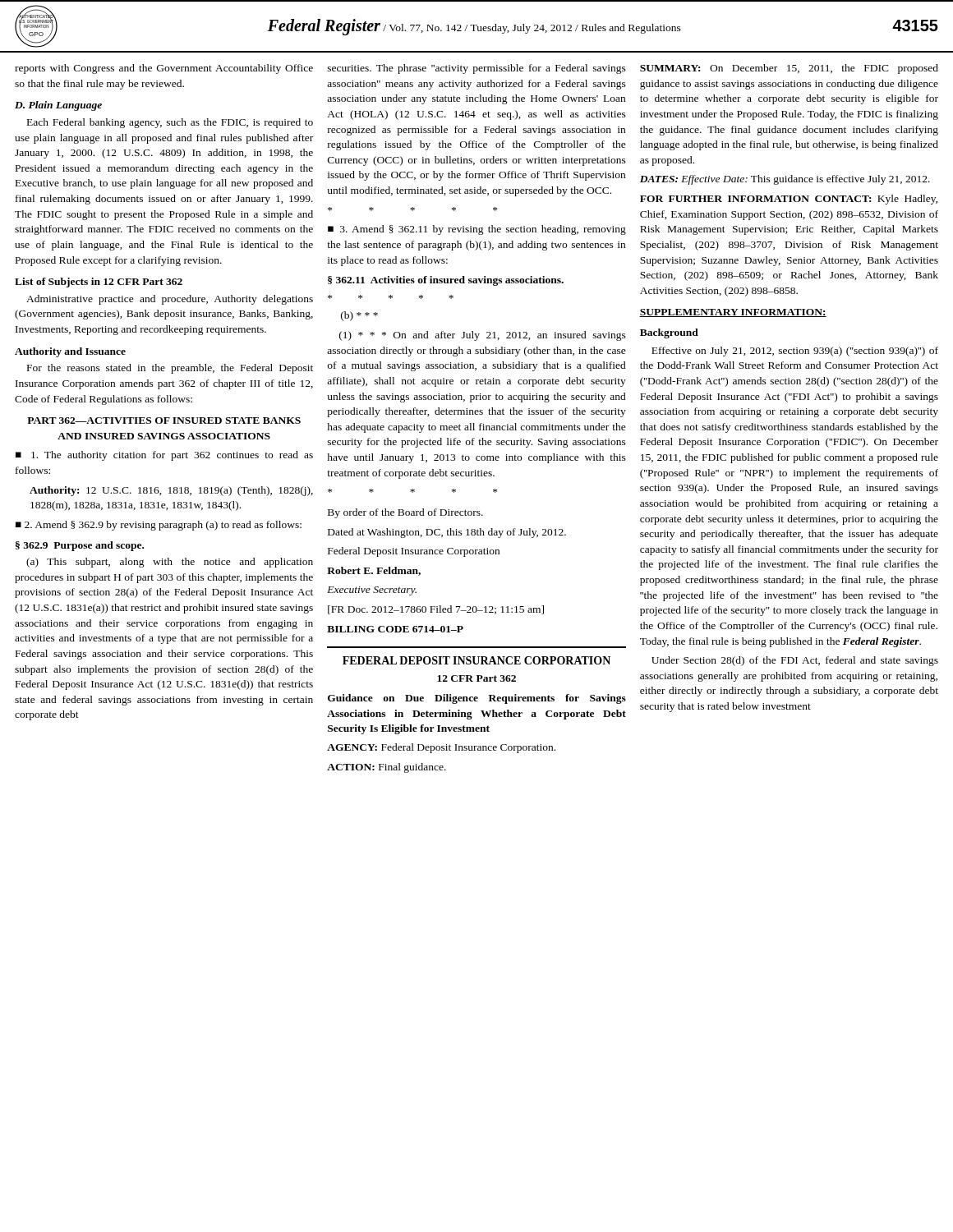Screen dimensions: 1232x953
Task: Point to the region starting "Administrative practice and procedure, Authority"
Action: (164, 314)
